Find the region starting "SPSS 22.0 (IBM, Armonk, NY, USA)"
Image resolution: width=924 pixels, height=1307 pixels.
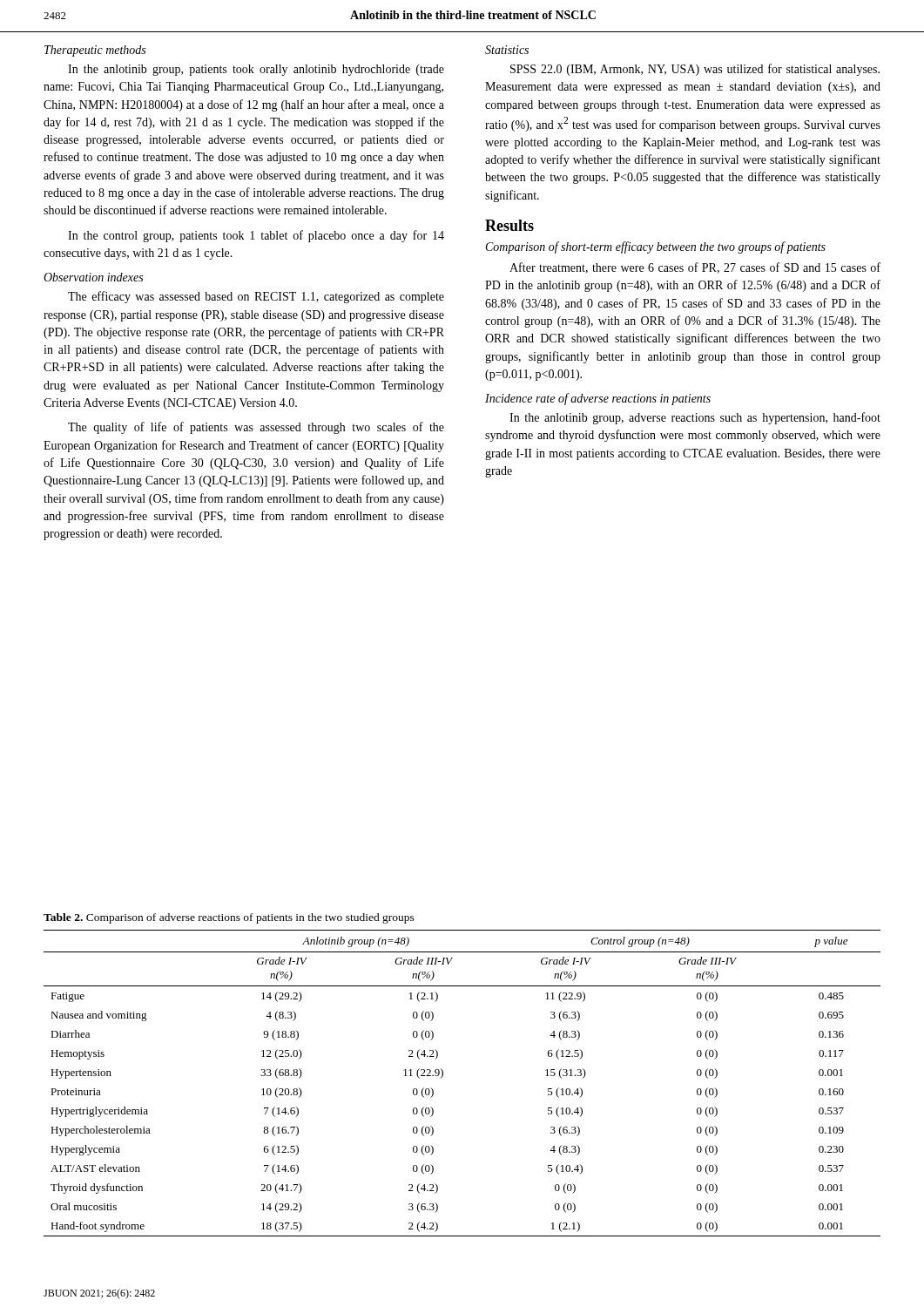pos(683,133)
